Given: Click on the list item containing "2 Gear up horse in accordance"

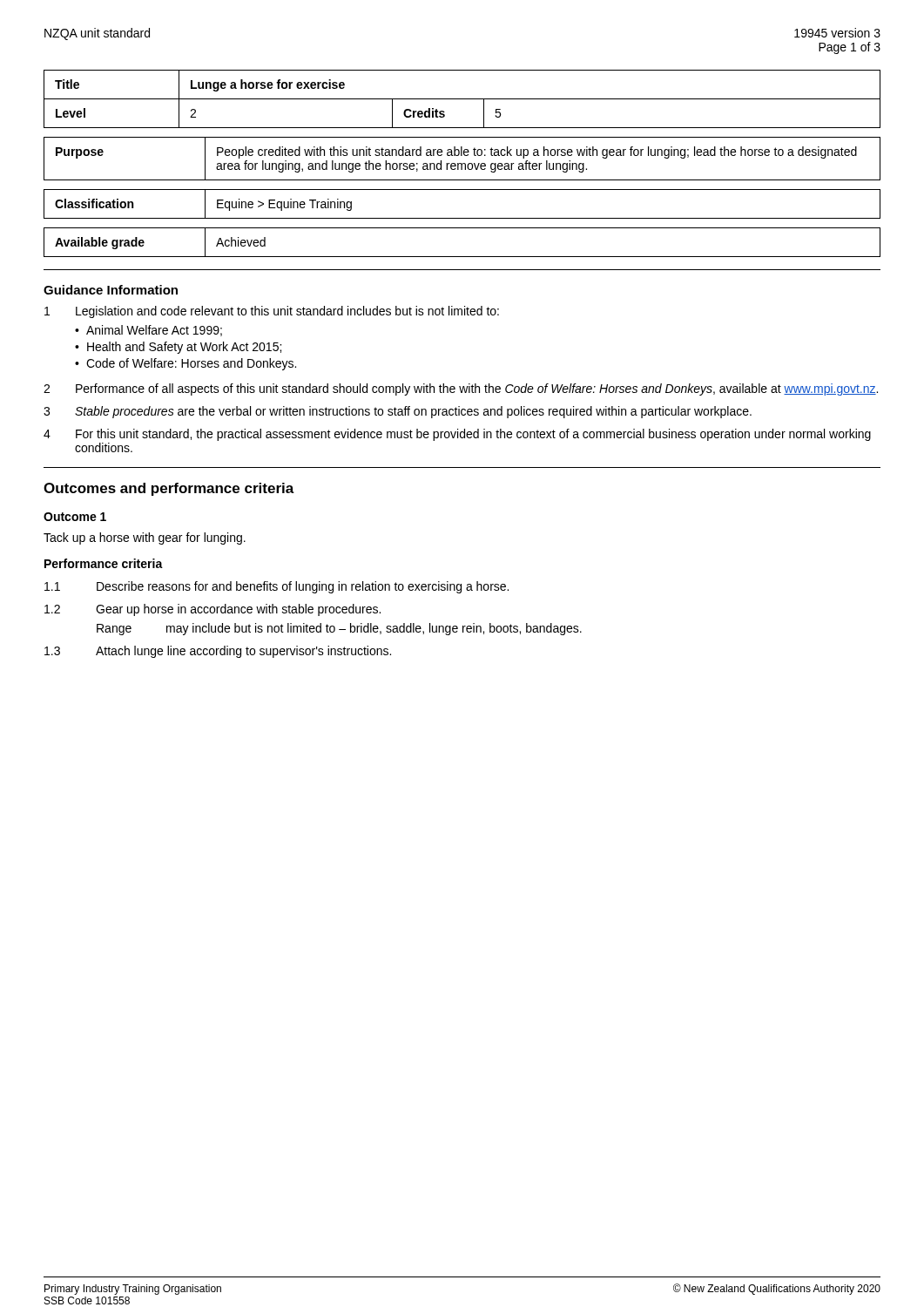Looking at the screenshot, I should click(462, 619).
